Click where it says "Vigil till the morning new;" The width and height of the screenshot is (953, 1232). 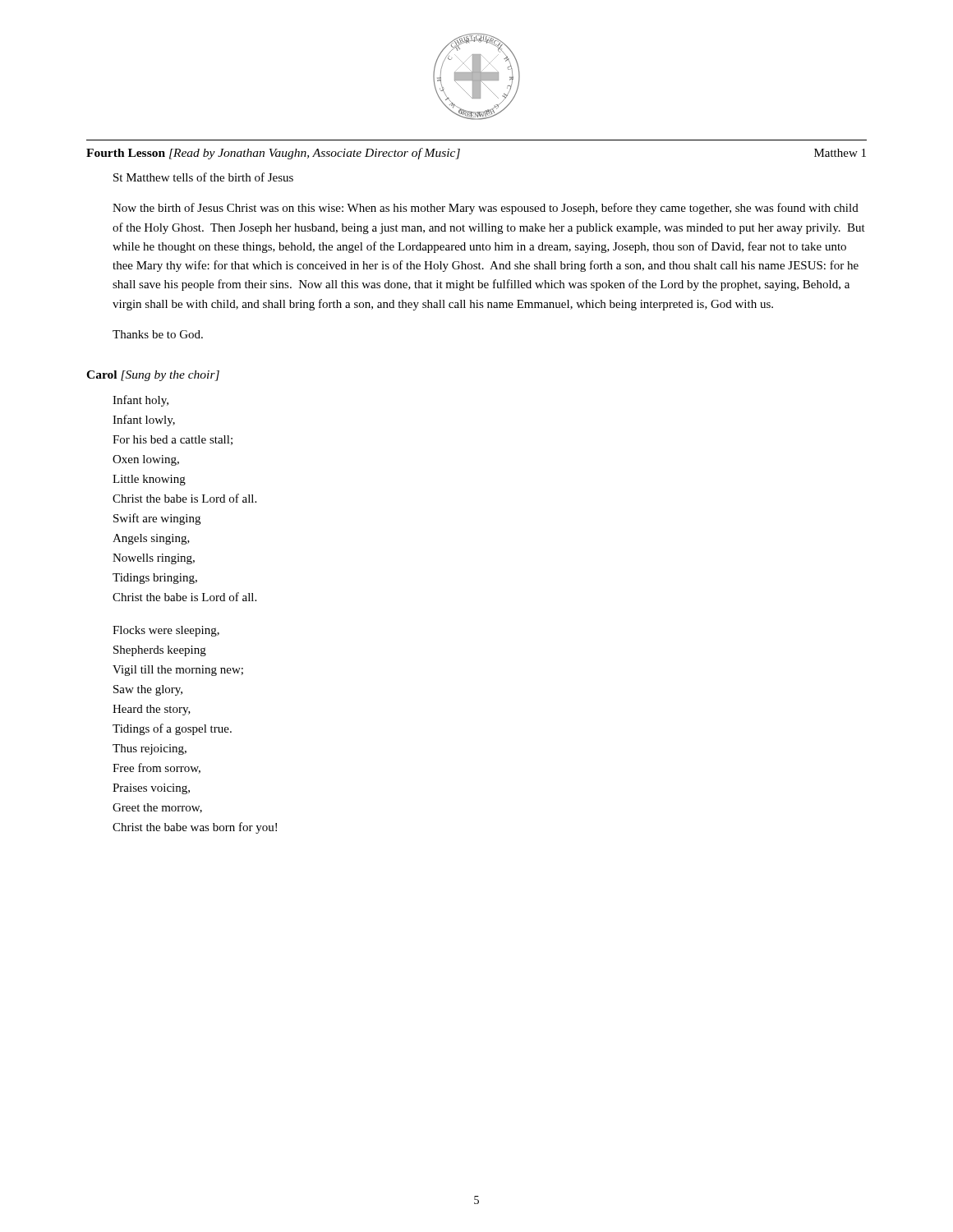click(x=178, y=669)
